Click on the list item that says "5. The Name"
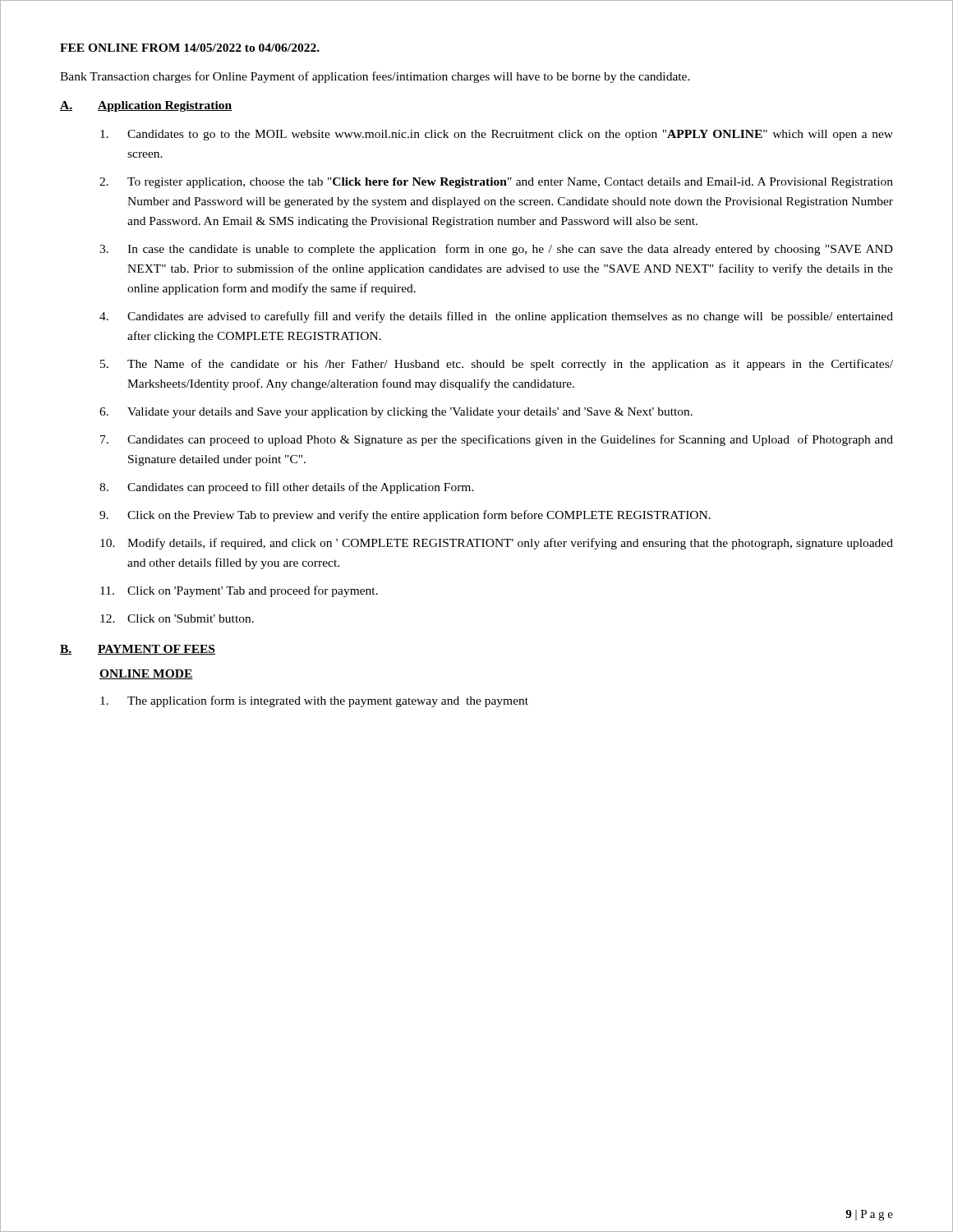 496,374
